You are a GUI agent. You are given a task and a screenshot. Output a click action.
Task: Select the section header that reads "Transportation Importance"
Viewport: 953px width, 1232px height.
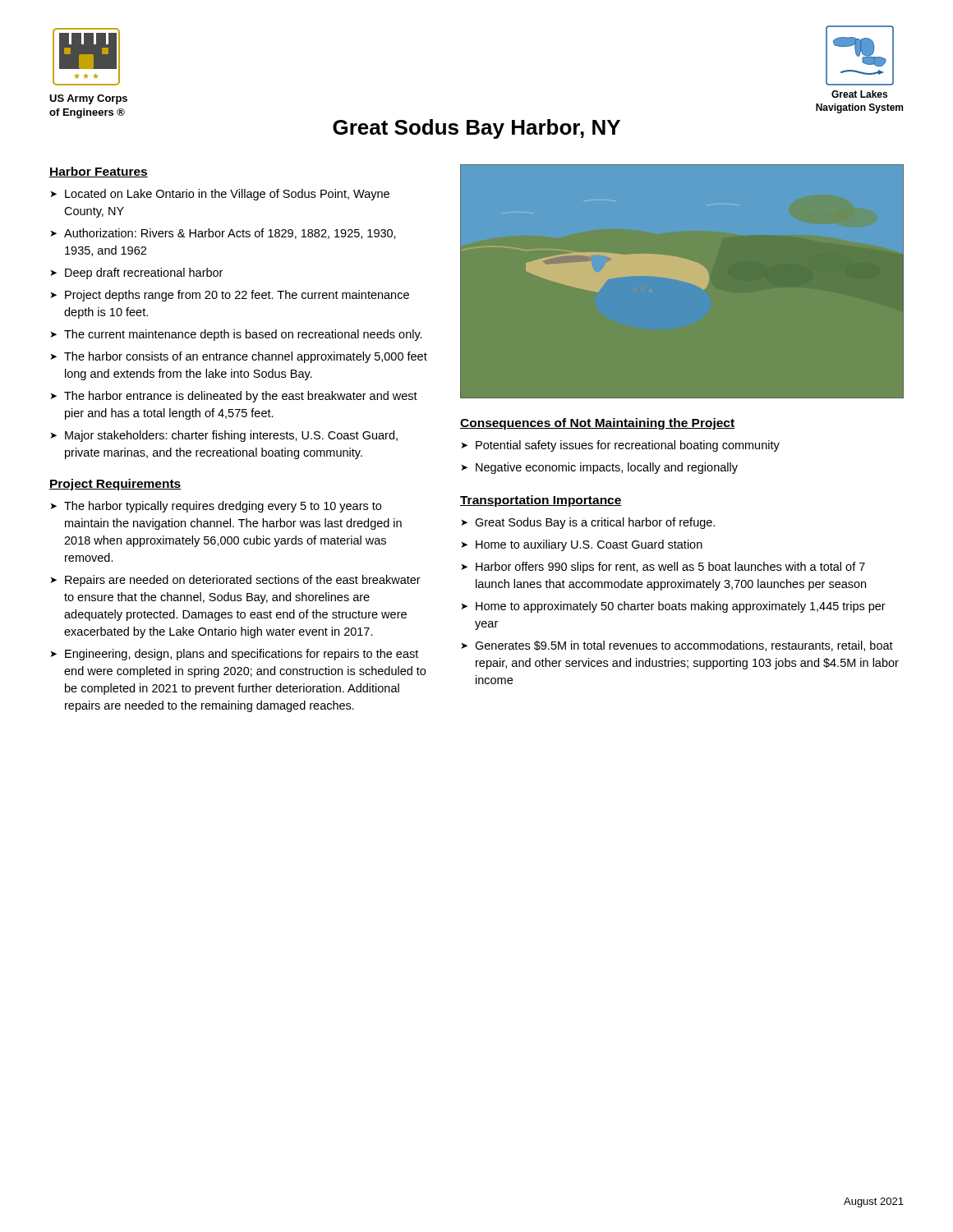click(x=541, y=500)
